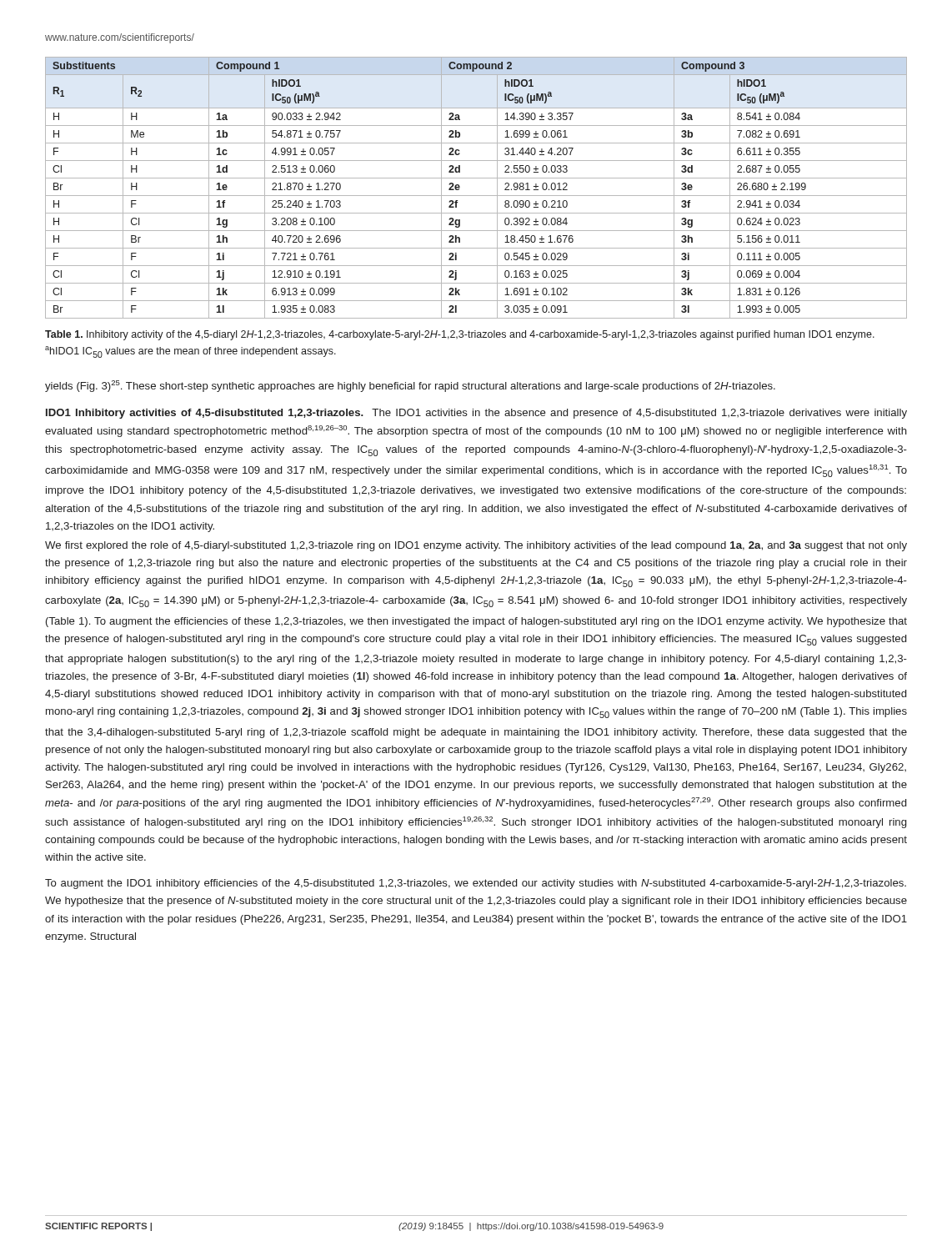The image size is (952, 1251).
Task: Locate the passage starting "yields (Fig. 3)25."
Action: point(410,385)
